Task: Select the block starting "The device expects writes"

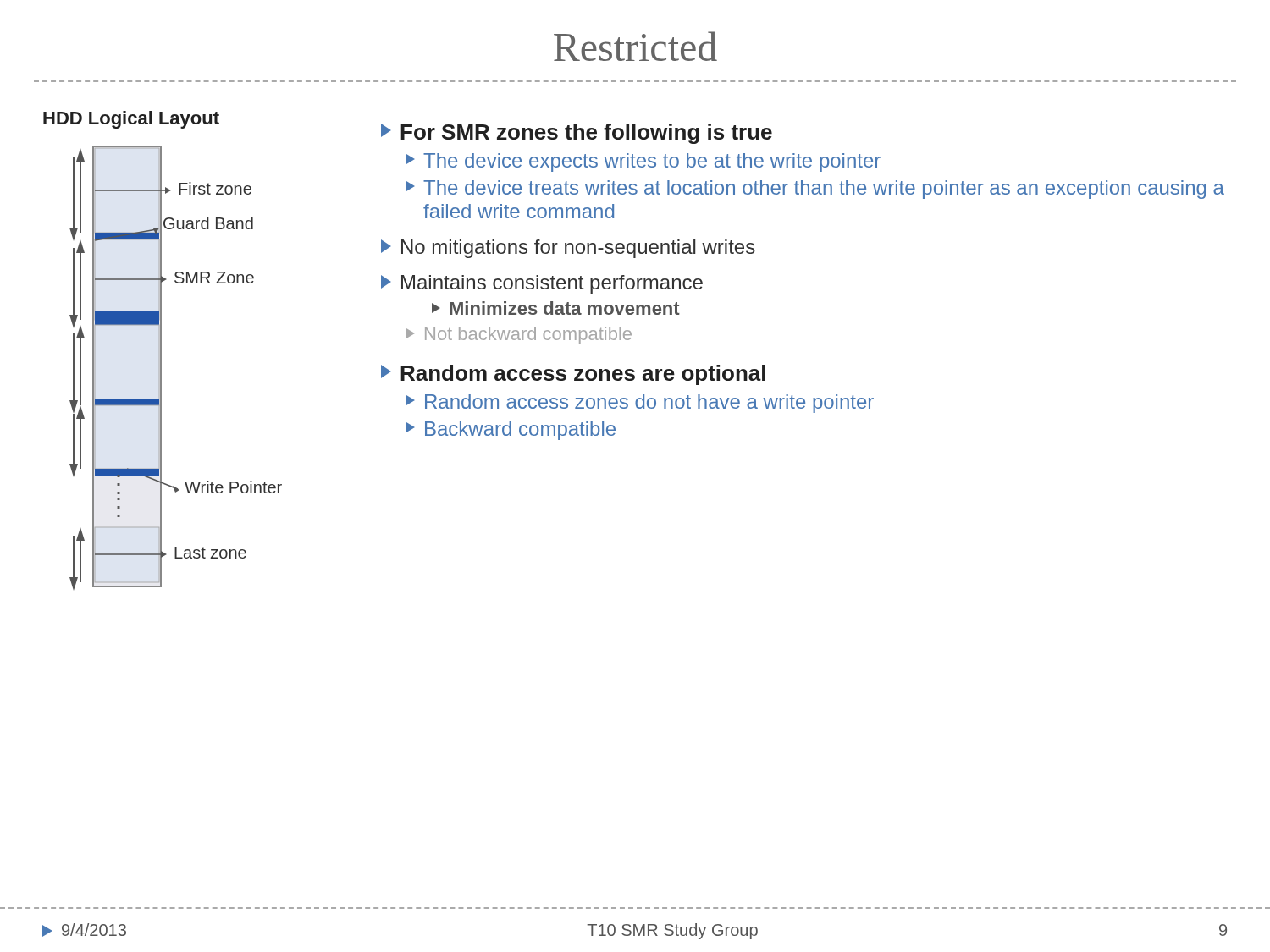Action: click(809, 161)
